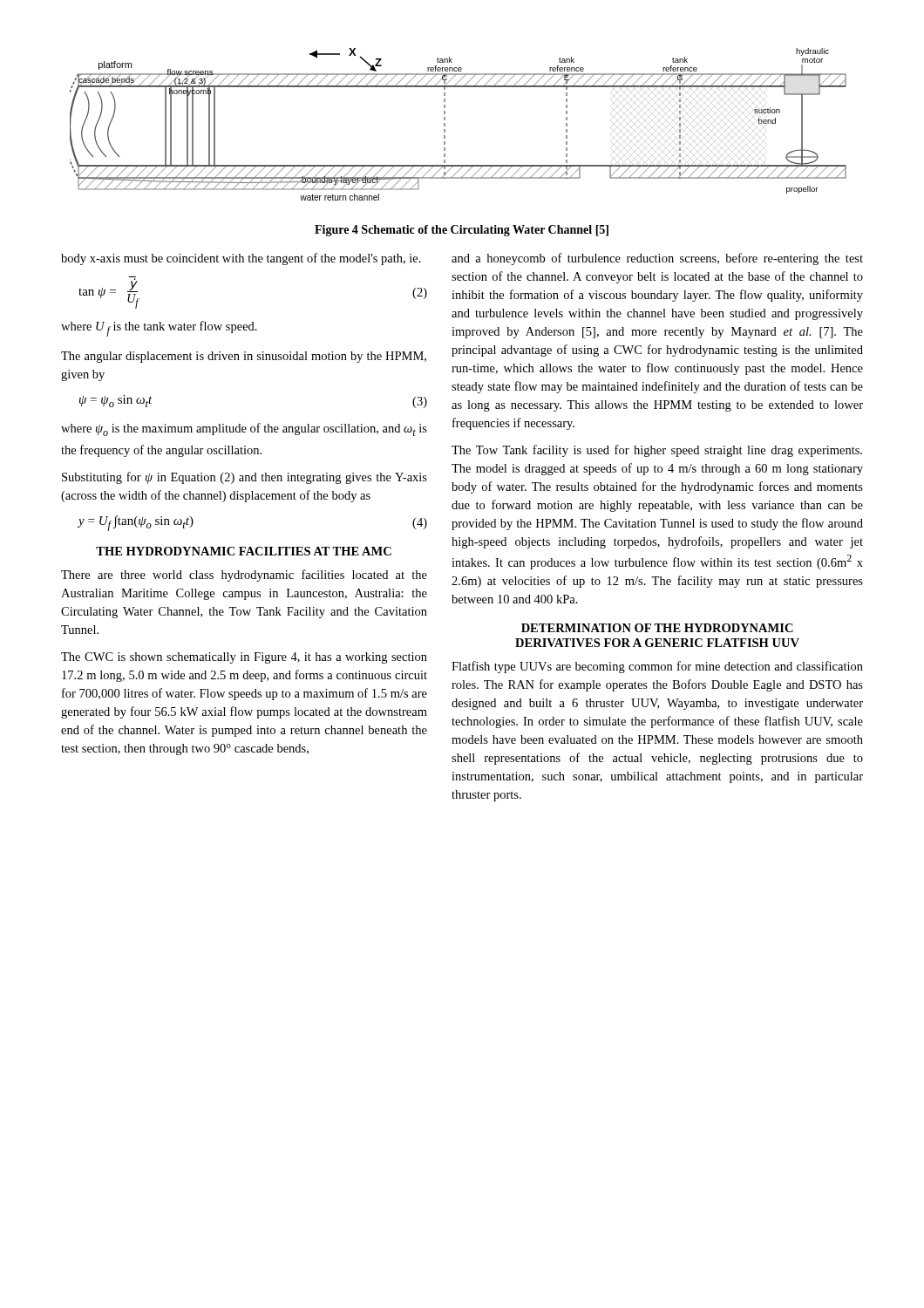Click on the text block with the text "where U f is the tank"

(244, 328)
